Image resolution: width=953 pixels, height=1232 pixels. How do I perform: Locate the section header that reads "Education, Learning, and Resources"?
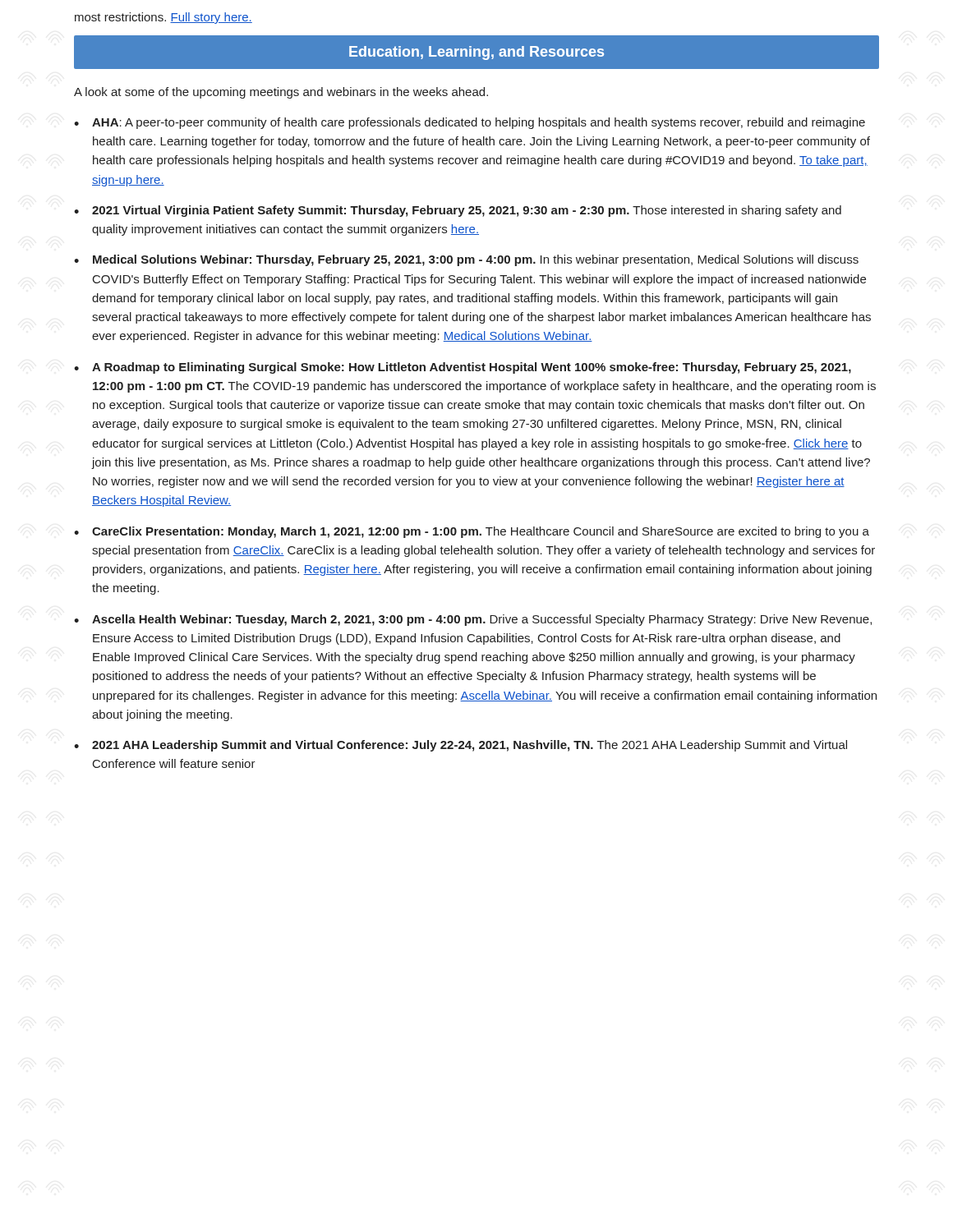476,51
